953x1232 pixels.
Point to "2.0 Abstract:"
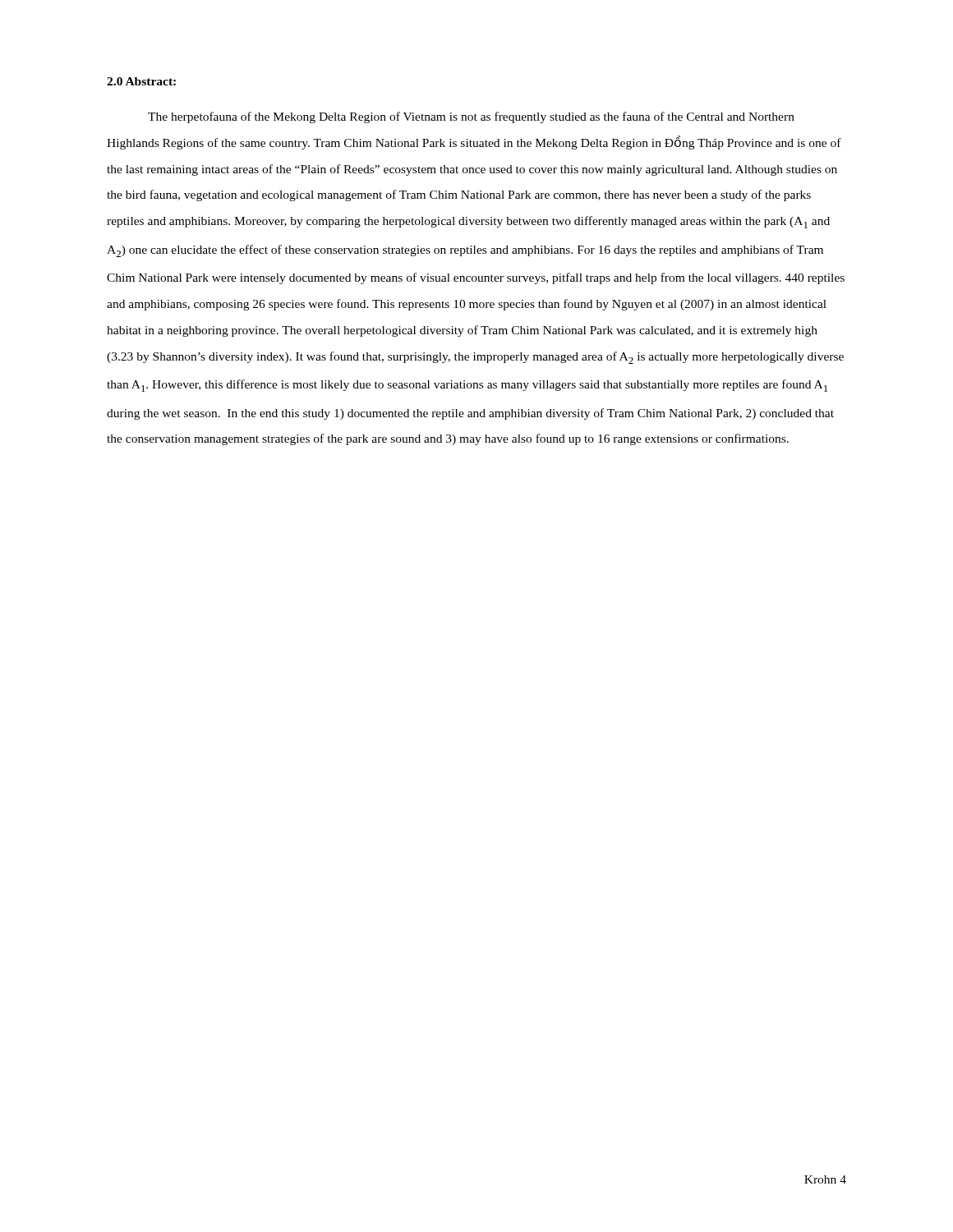[142, 81]
